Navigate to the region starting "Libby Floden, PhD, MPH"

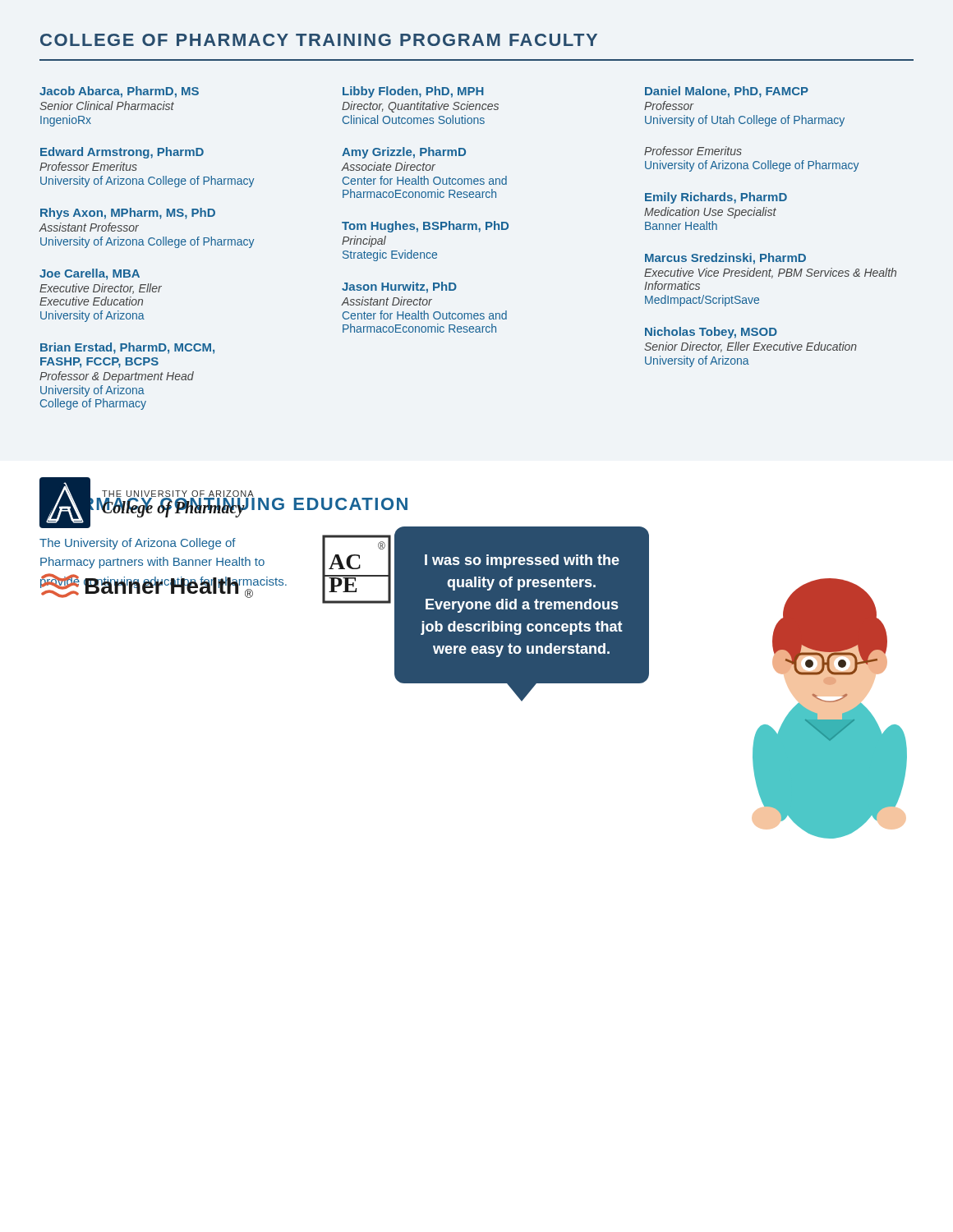(476, 105)
